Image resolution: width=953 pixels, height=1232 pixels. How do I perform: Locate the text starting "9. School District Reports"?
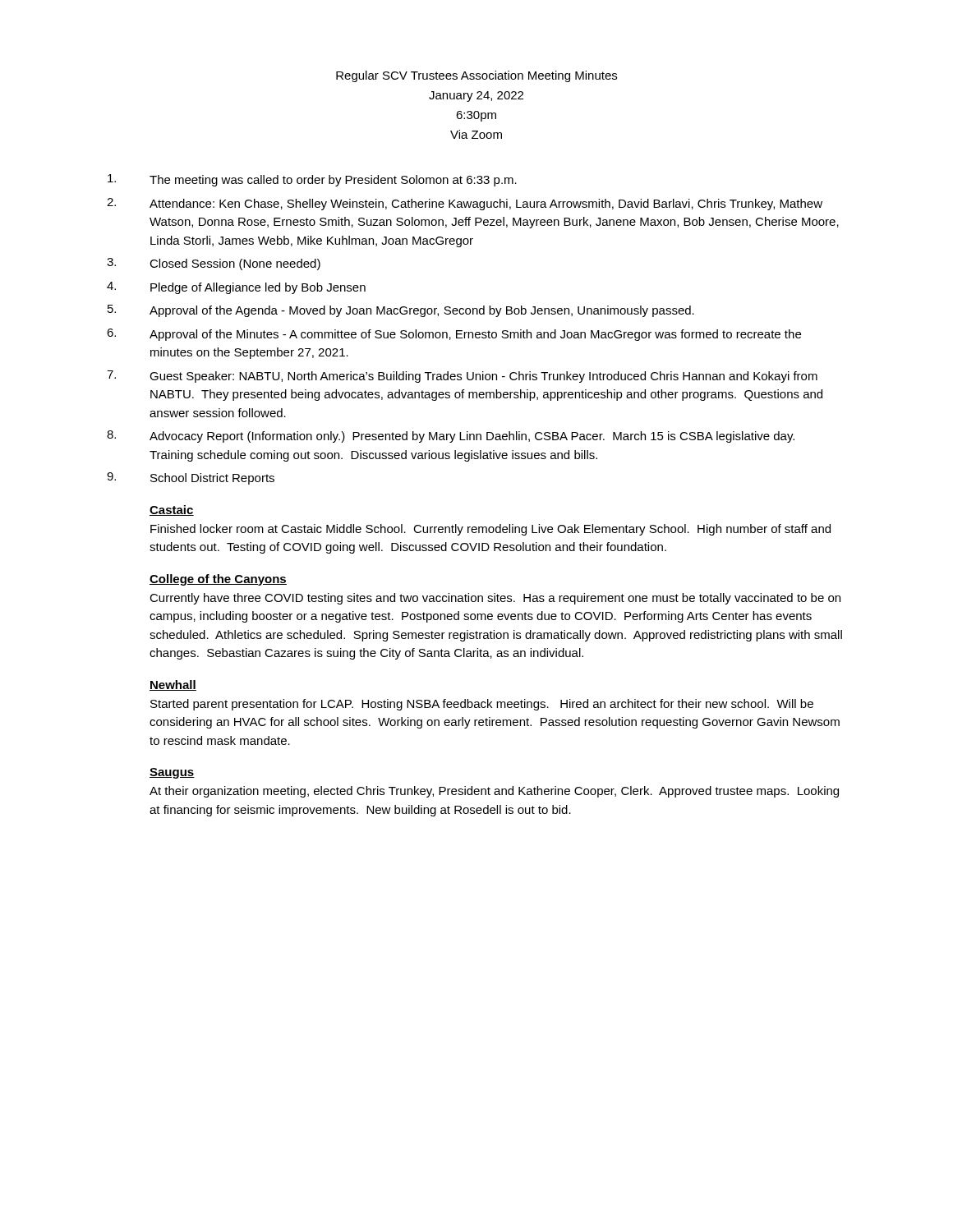191,478
